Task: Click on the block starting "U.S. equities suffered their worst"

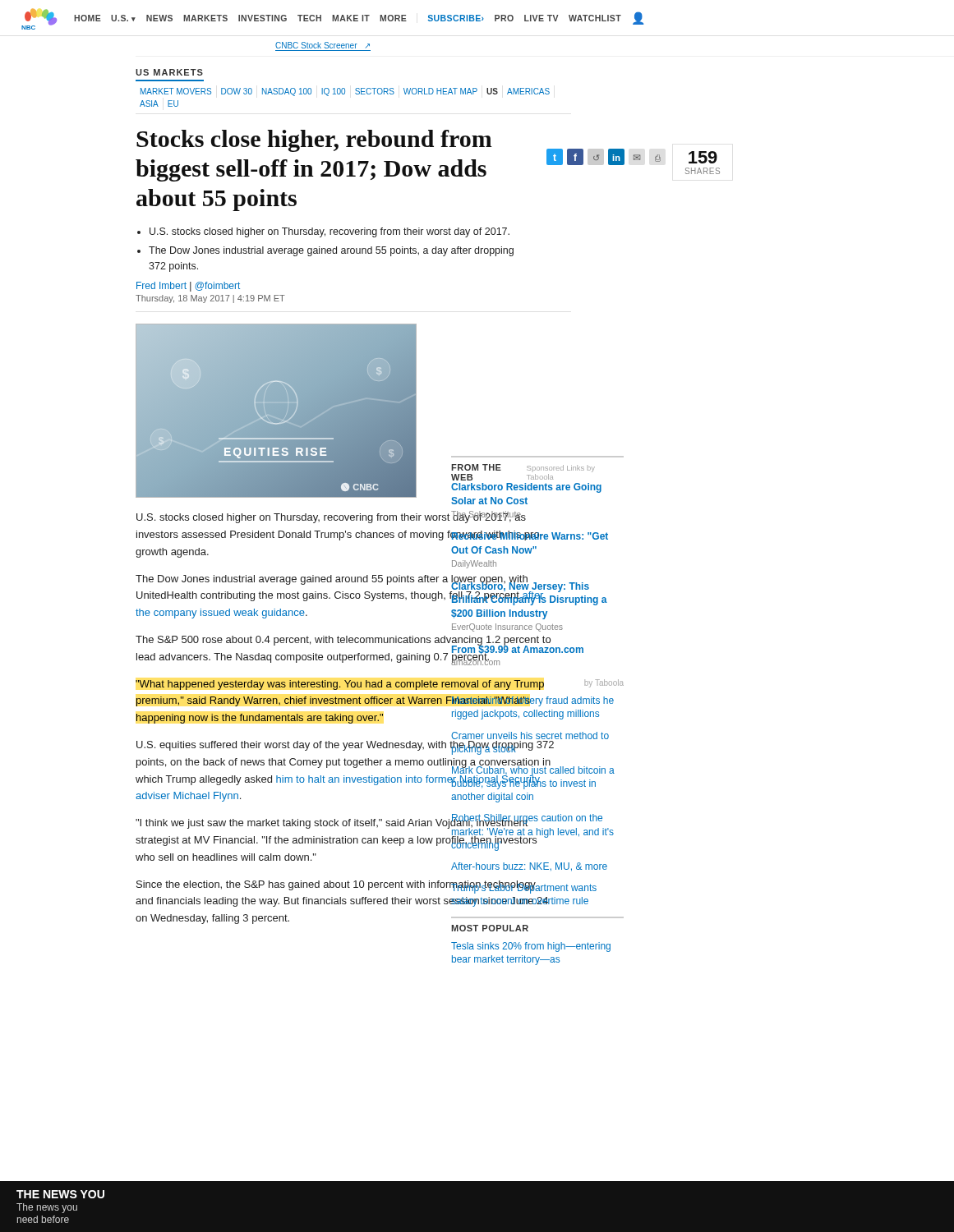Action: click(345, 770)
